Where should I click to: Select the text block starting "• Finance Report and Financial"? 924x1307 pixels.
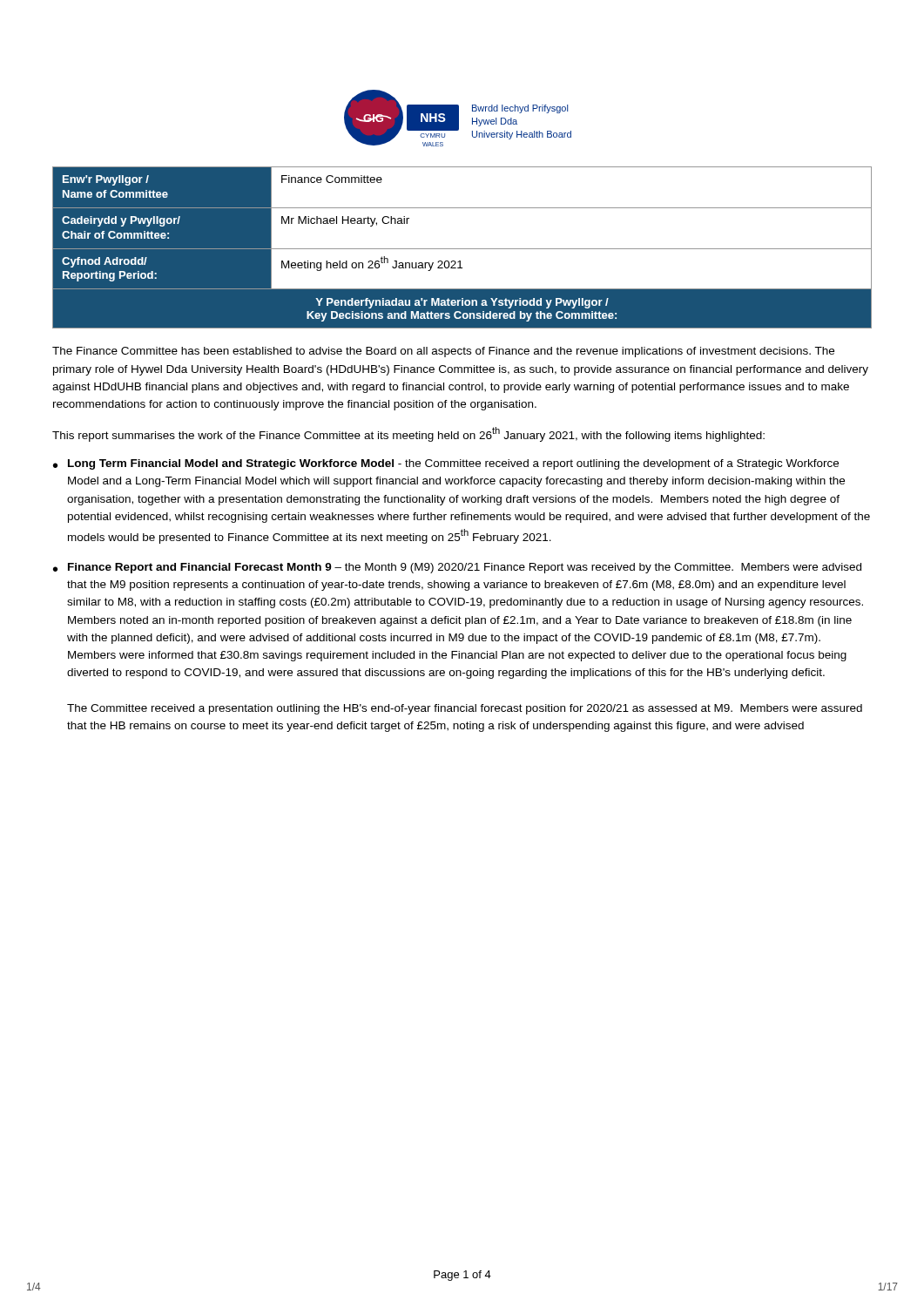pyautogui.click(x=462, y=647)
